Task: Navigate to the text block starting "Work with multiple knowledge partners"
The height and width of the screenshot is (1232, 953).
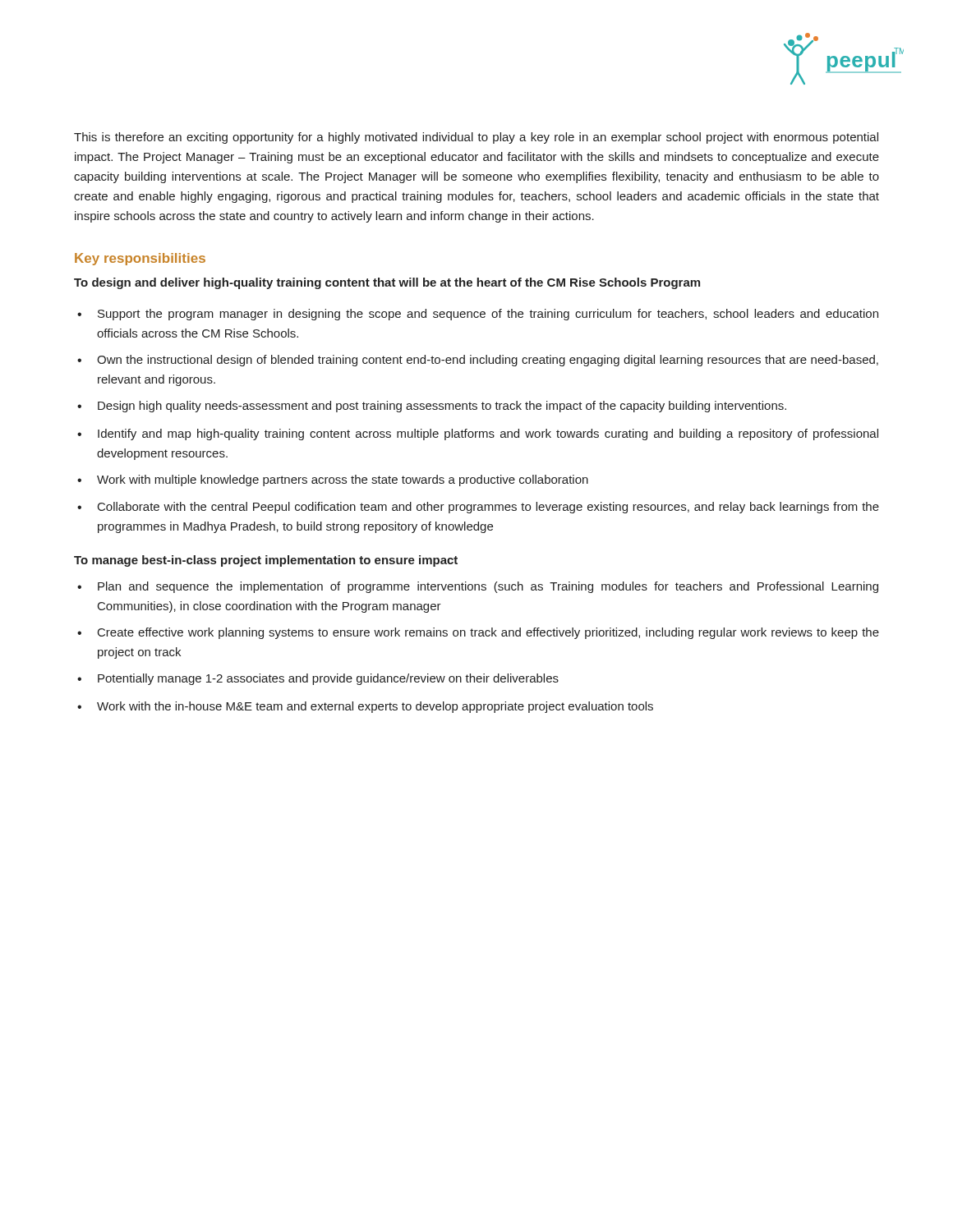Action: [x=343, y=479]
